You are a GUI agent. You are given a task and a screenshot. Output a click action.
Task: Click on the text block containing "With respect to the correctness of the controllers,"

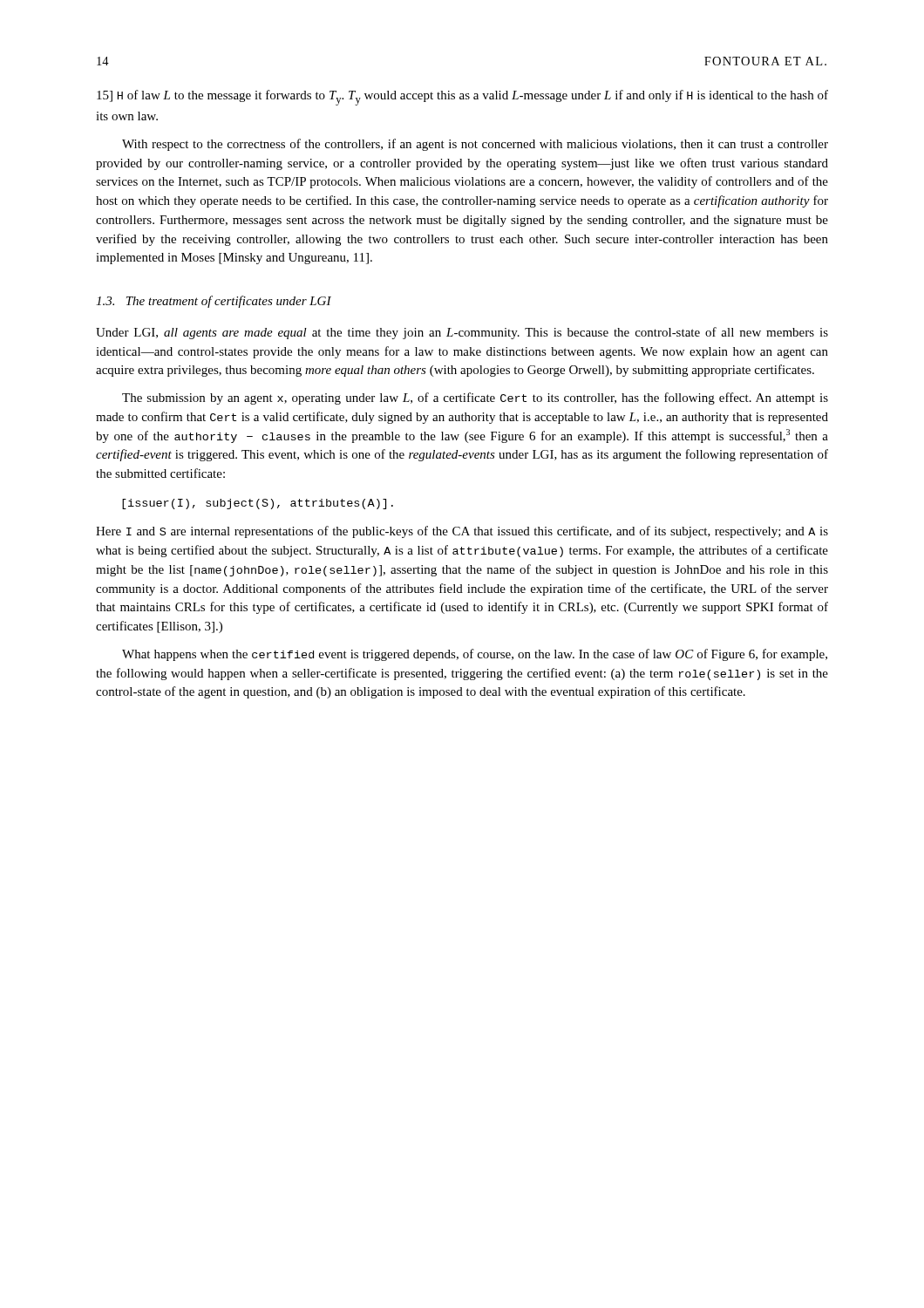click(462, 201)
